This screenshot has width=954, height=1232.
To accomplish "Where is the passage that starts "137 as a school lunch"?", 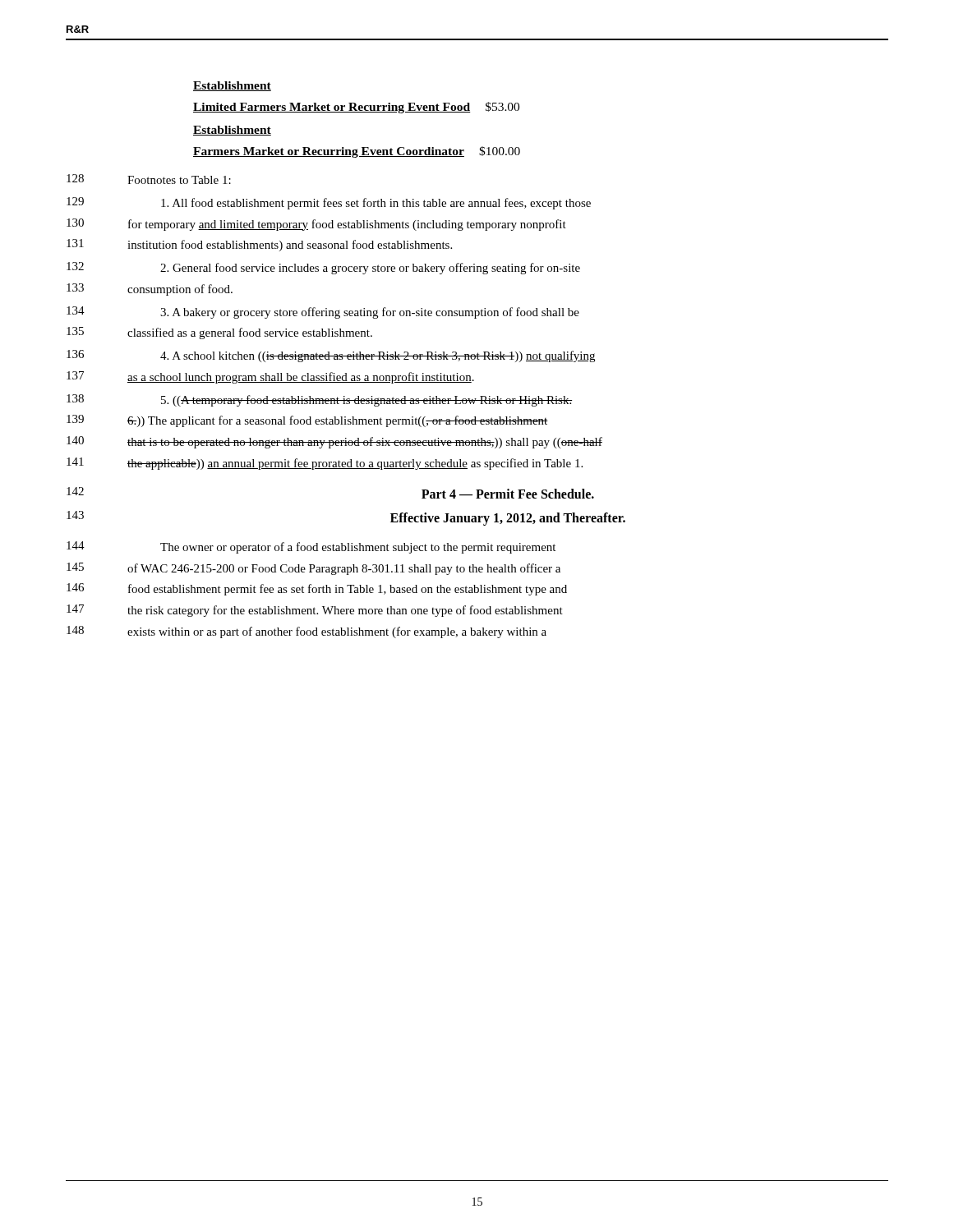I will click(x=477, y=378).
